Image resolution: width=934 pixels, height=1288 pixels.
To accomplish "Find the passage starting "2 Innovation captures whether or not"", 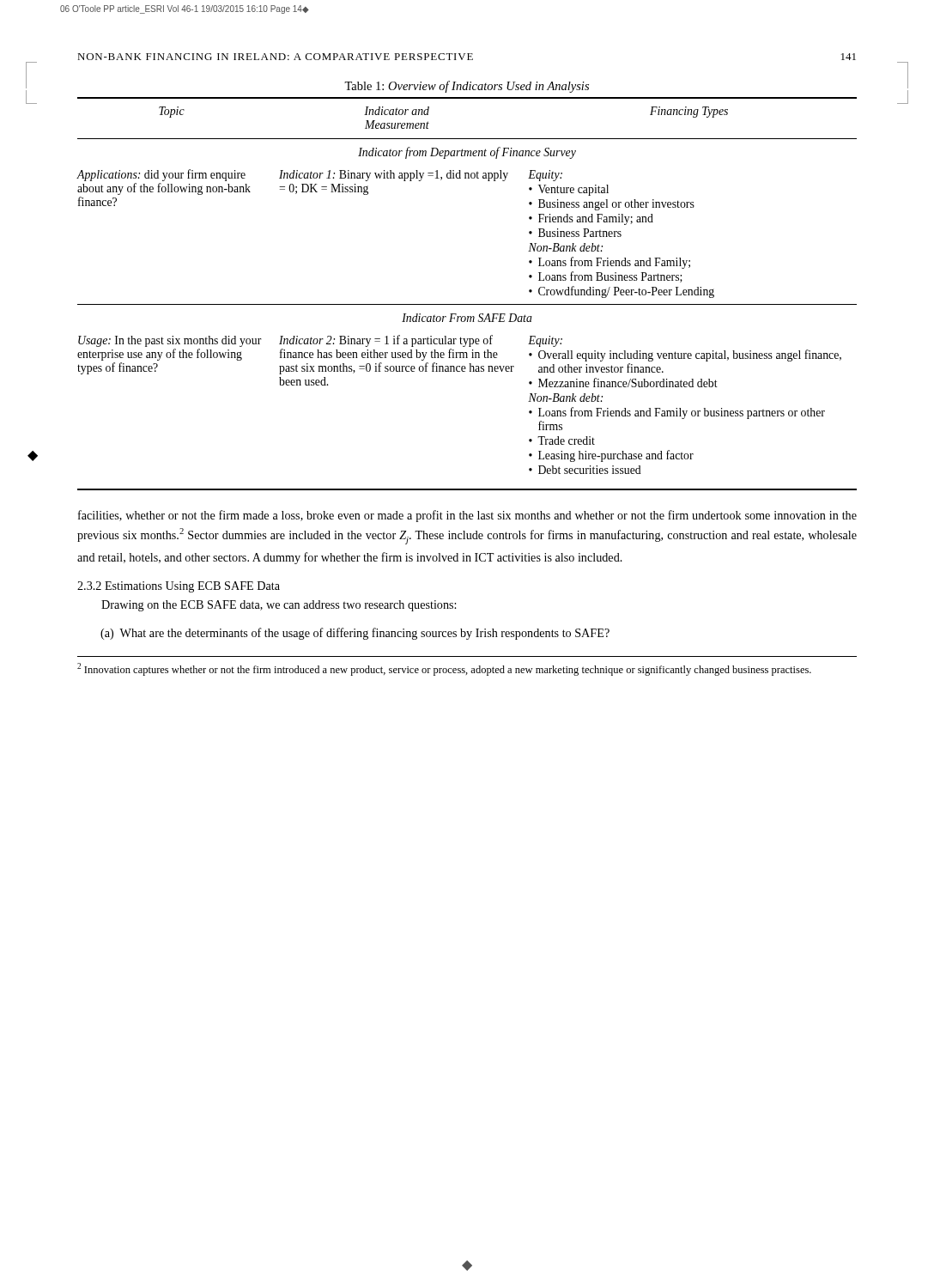I will coord(444,669).
